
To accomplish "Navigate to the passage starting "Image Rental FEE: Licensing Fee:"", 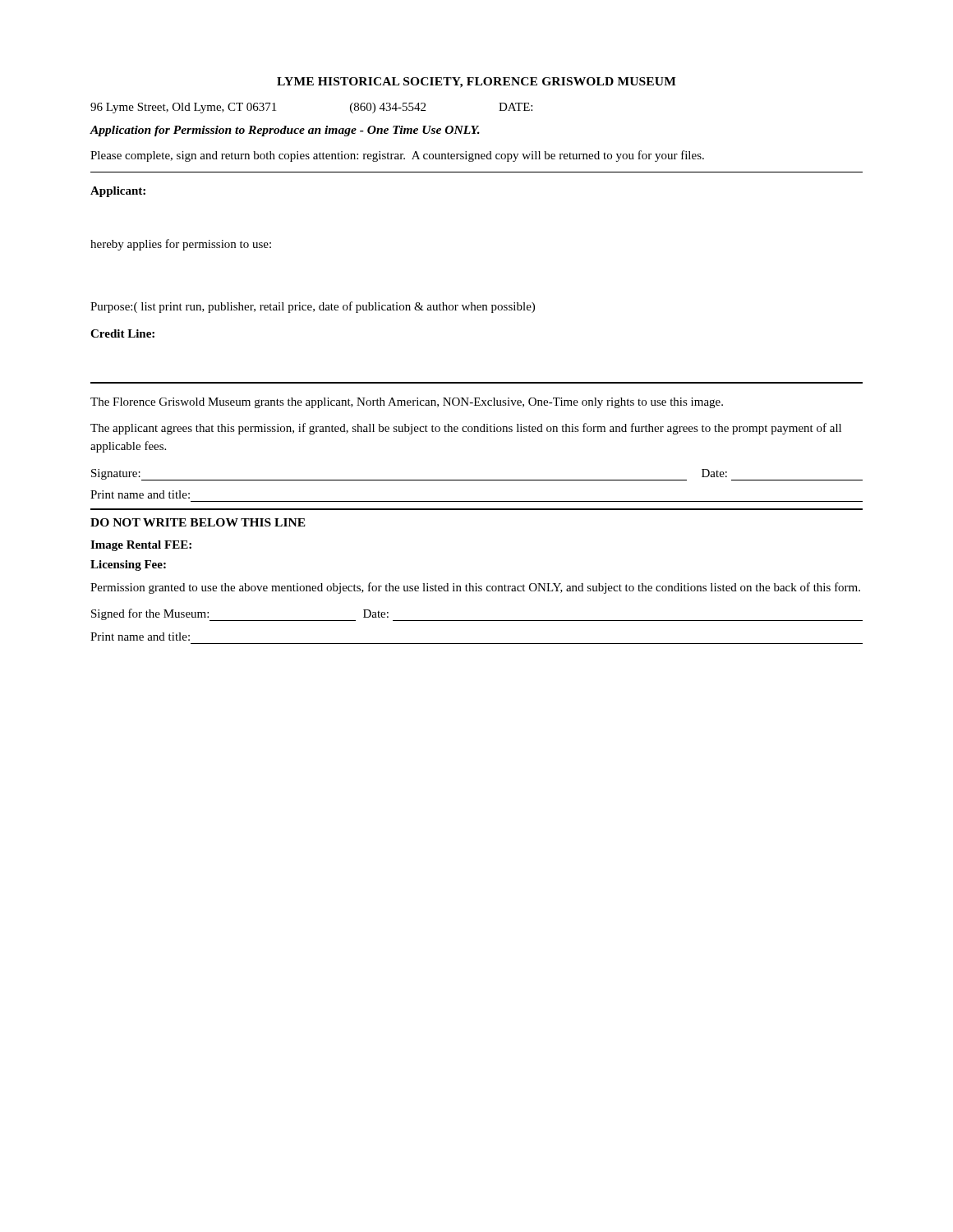I will click(x=141, y=554).
